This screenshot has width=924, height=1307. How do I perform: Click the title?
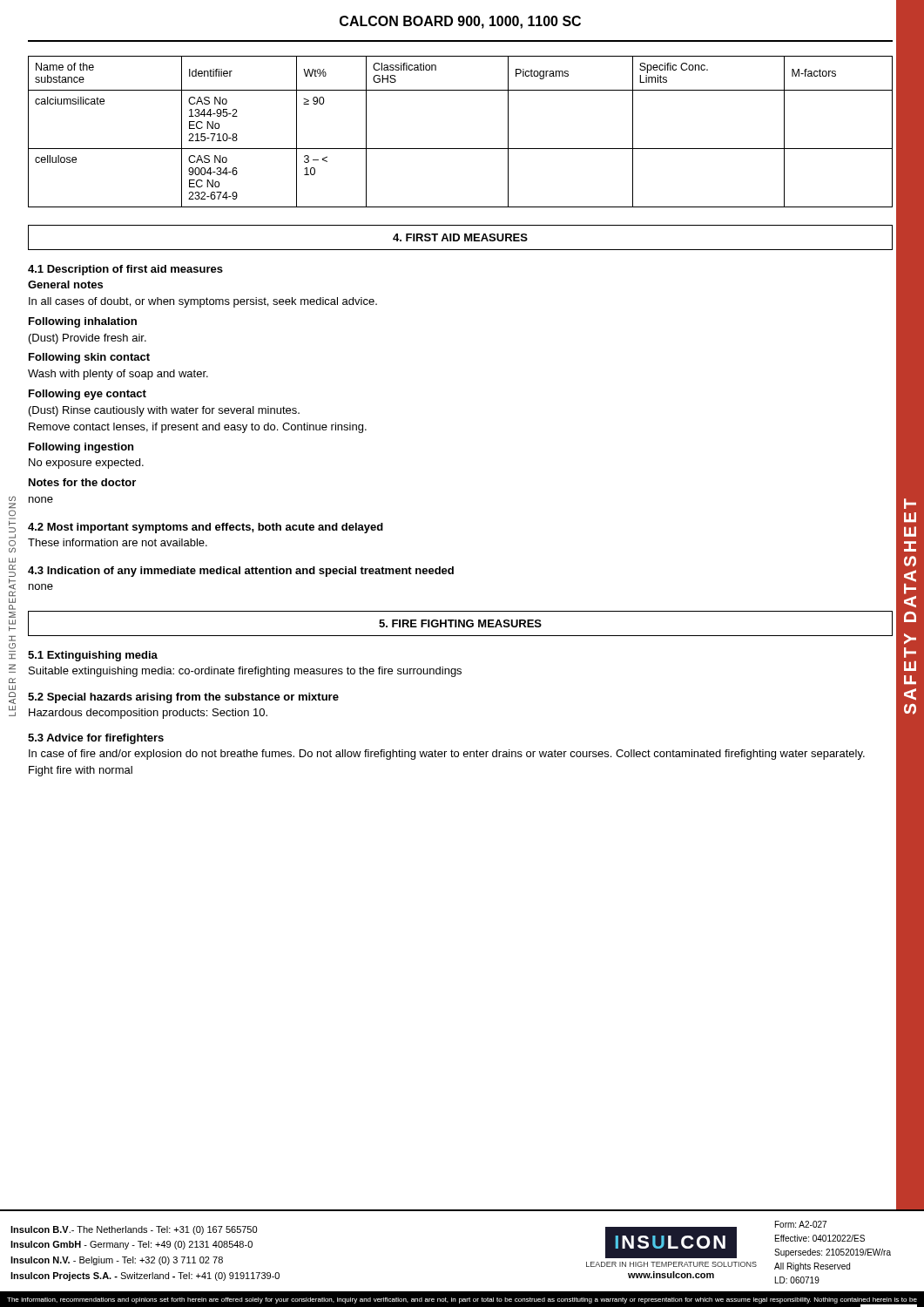tap(460, 21)
